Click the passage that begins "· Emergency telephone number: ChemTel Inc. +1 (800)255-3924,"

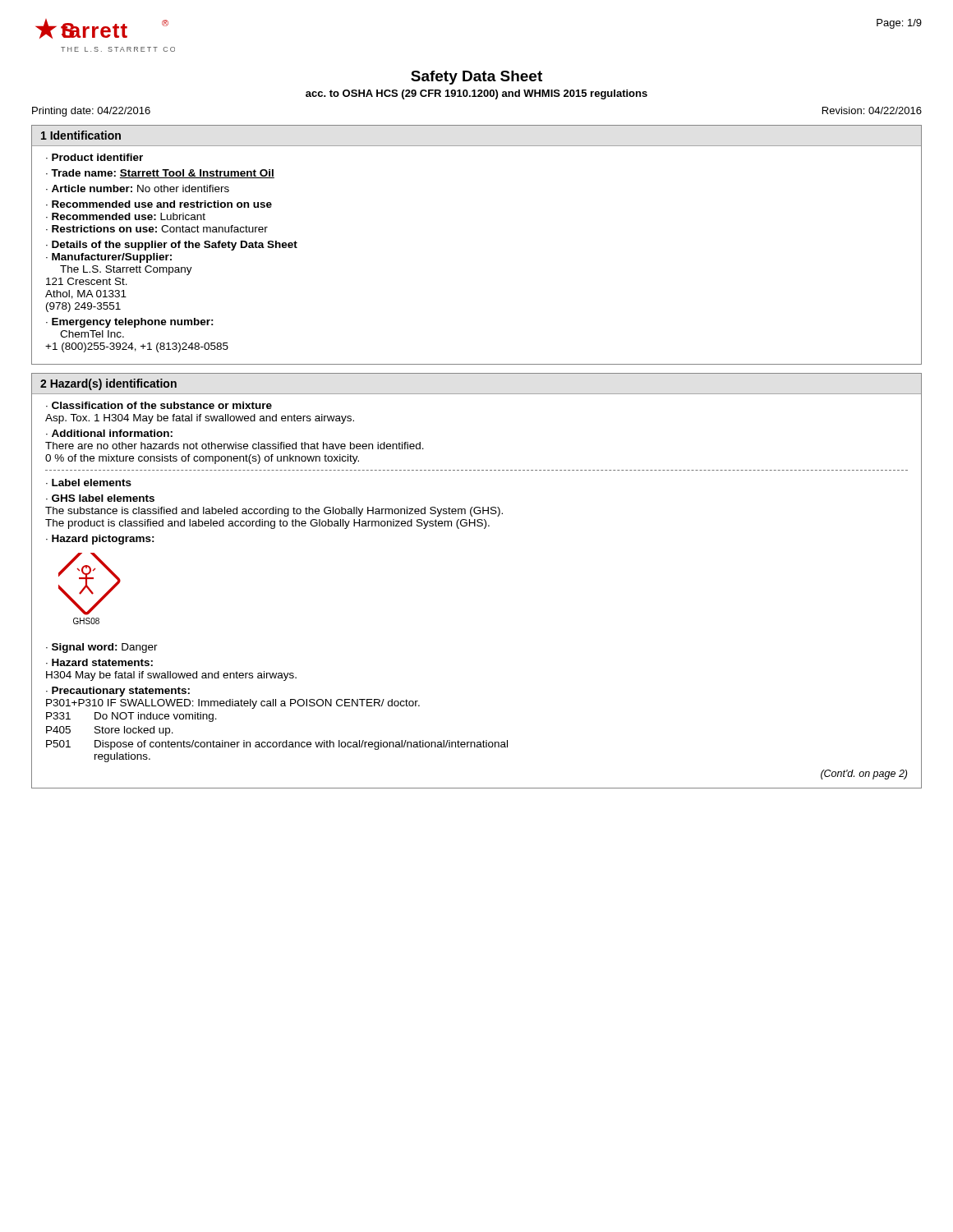point(137,334)
